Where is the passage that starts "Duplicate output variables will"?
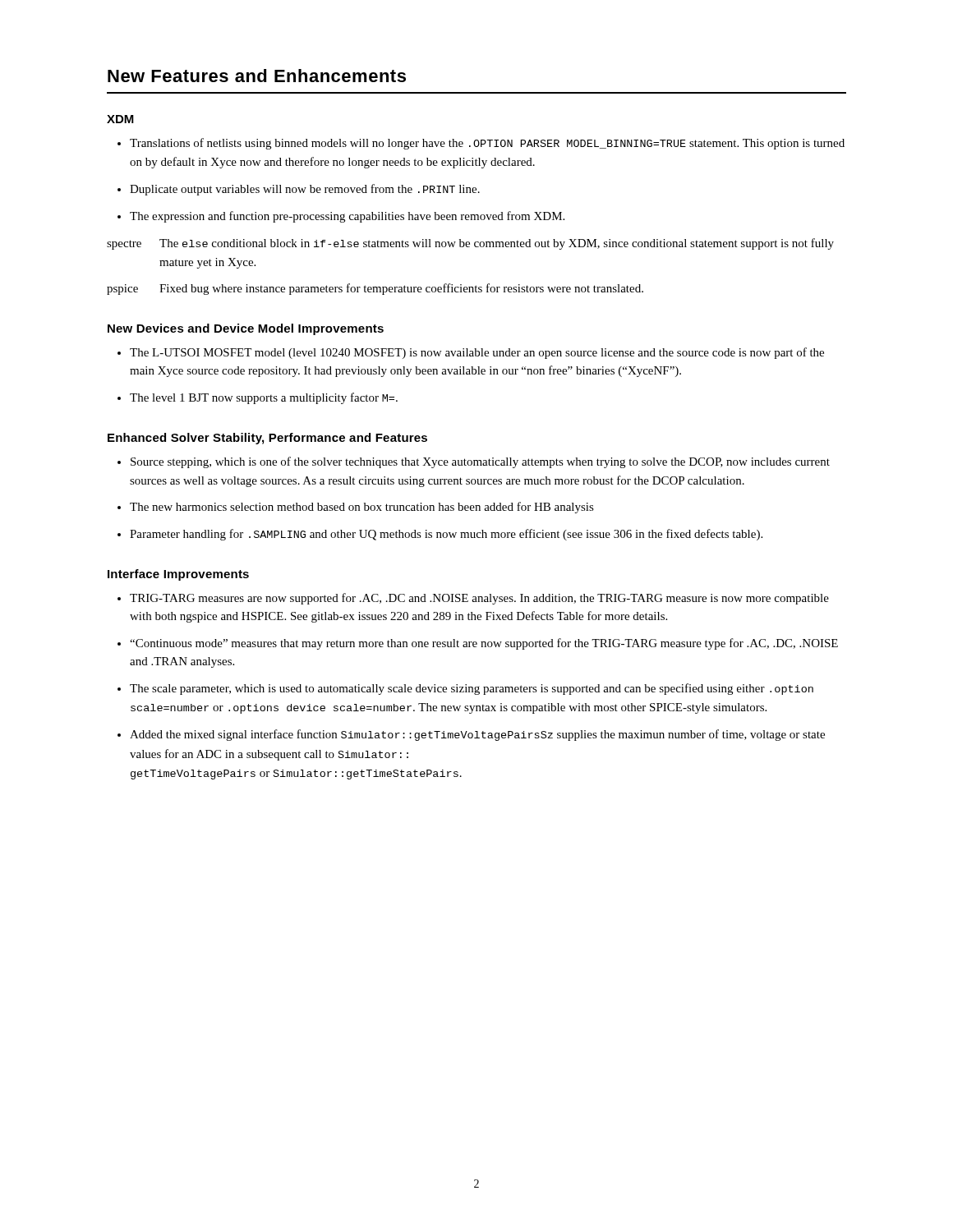Image resolution: width=953 pixels, height=1232 pixels. point(476,189)
